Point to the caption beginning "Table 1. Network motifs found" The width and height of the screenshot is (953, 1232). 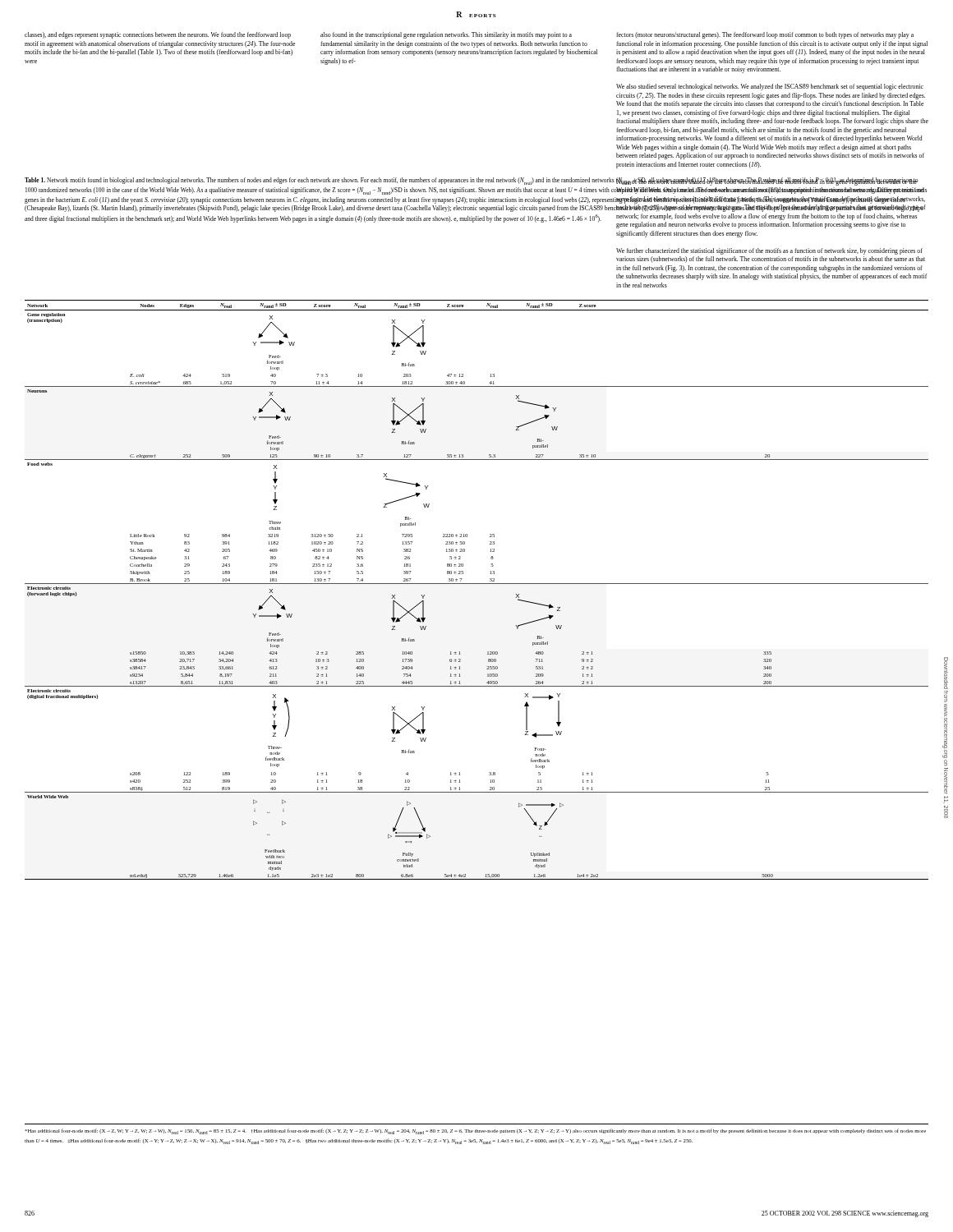click(474, 199)
